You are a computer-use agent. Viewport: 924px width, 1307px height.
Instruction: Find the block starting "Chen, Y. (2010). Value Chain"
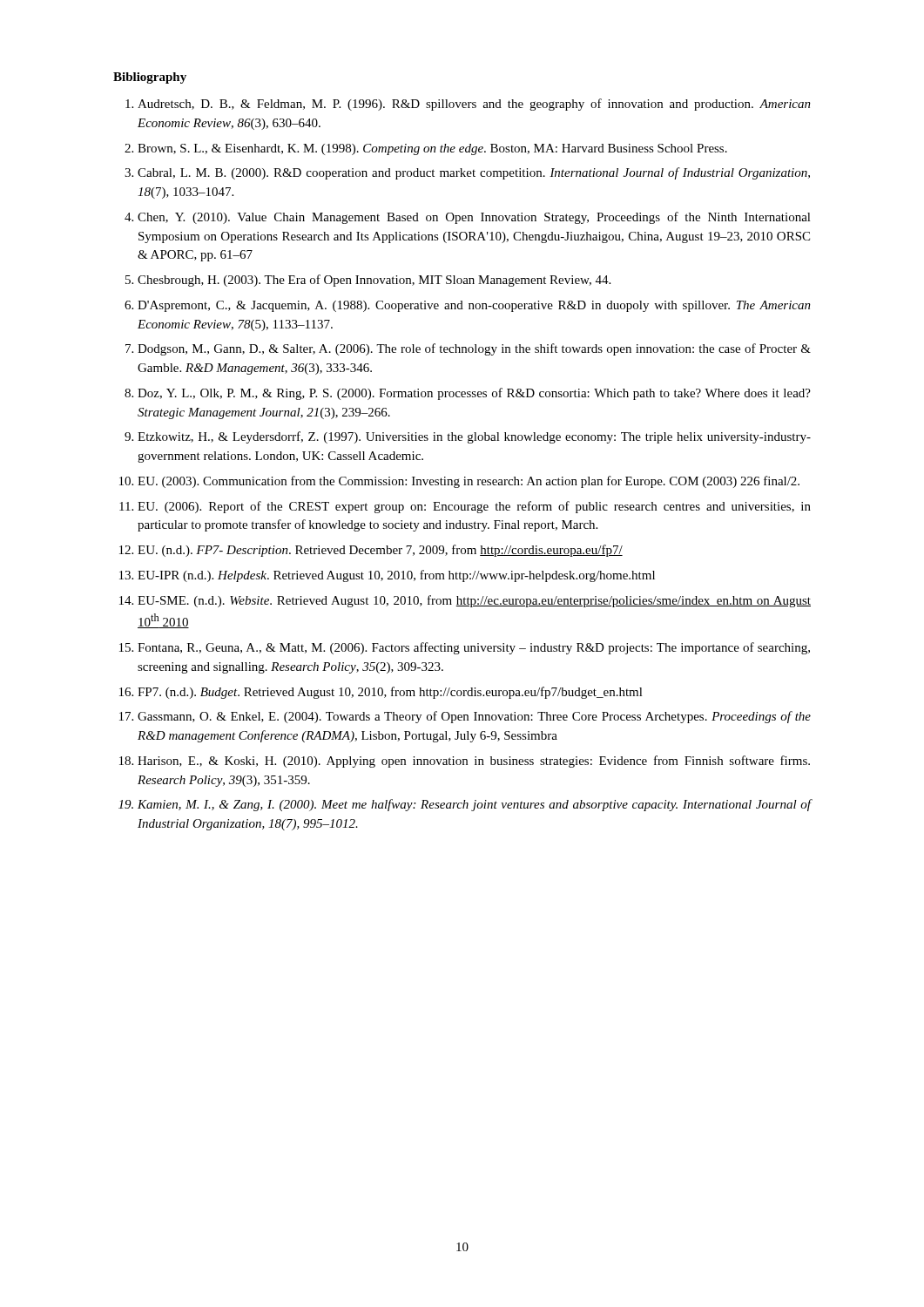(x=474, y=236)
